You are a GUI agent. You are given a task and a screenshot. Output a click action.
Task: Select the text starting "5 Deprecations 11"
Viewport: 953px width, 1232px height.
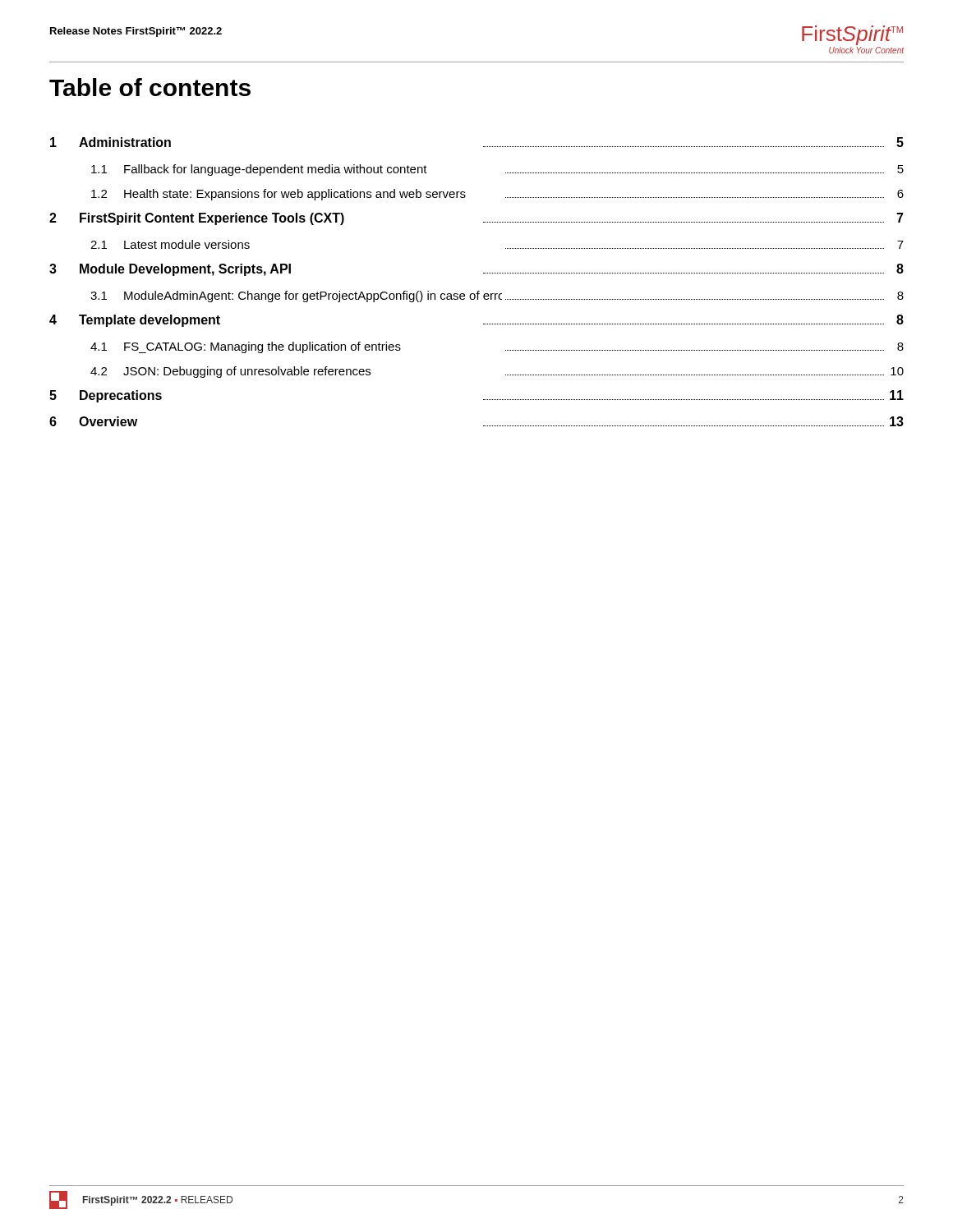click(476, 396)
